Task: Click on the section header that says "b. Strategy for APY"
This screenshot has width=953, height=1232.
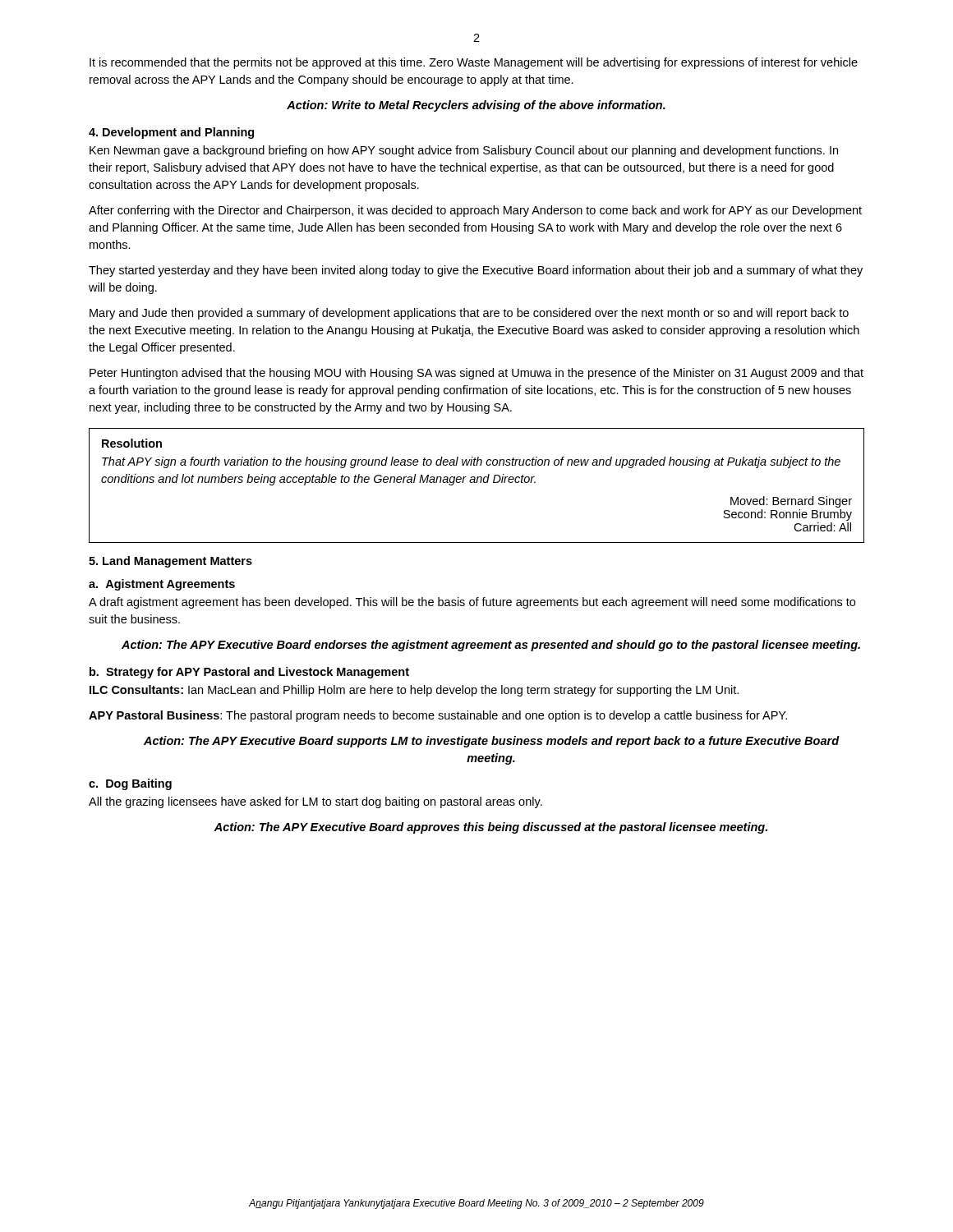Action: click(x=249, y=672)
